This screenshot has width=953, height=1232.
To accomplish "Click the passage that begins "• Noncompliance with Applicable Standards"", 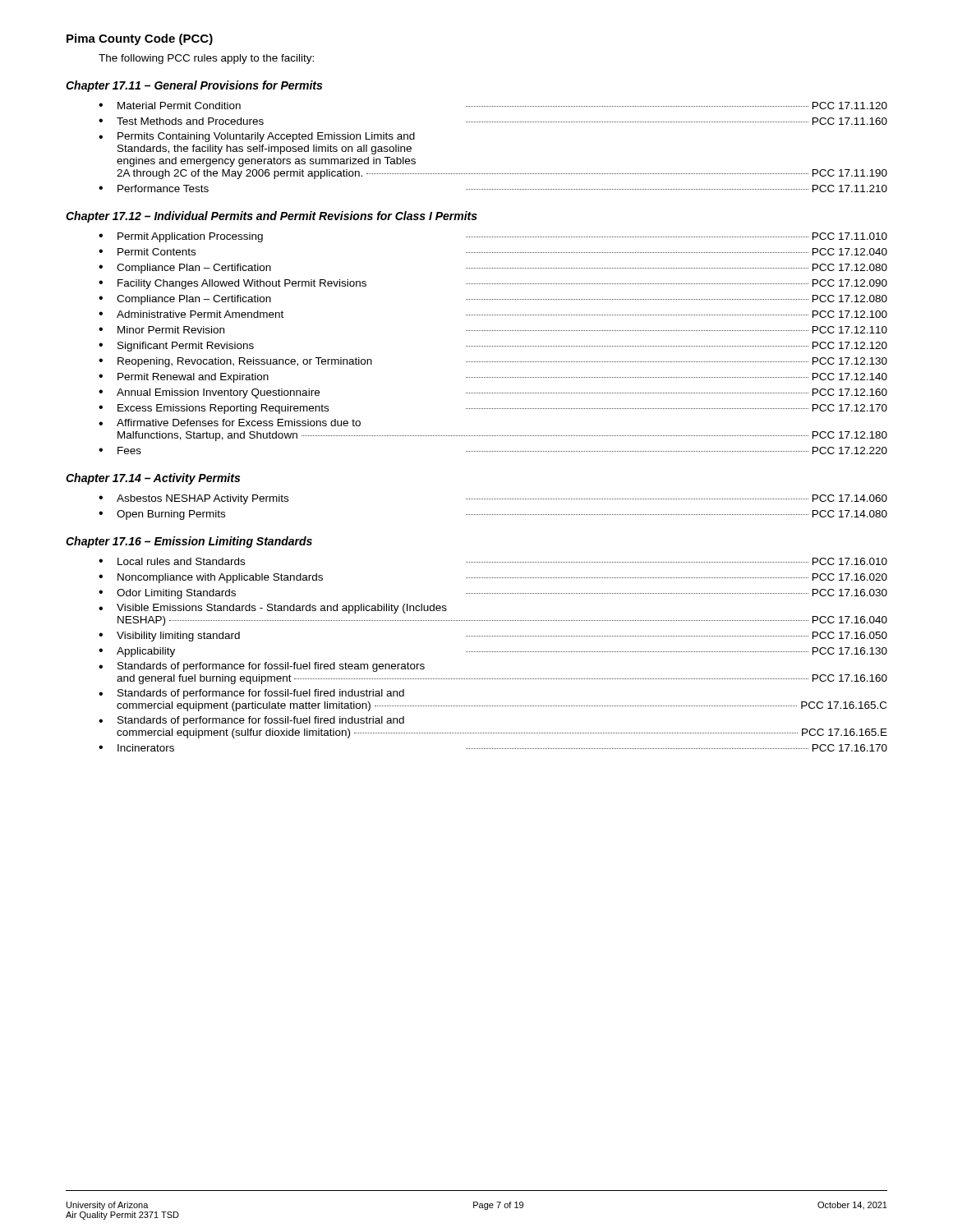I will pos(493,577).
